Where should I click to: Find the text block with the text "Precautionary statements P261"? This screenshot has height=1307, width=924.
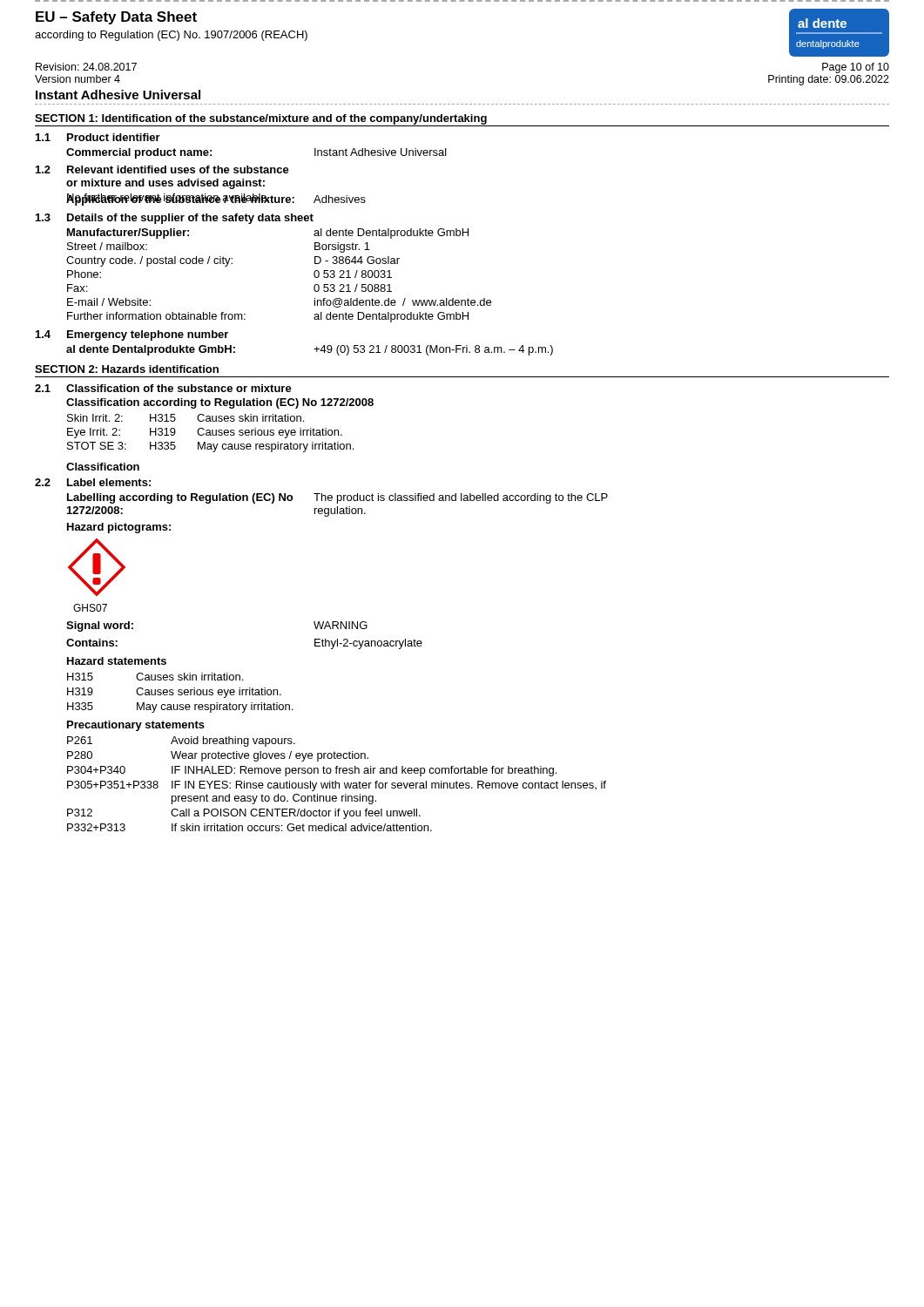pyautogui.click(x=478, y=776)
